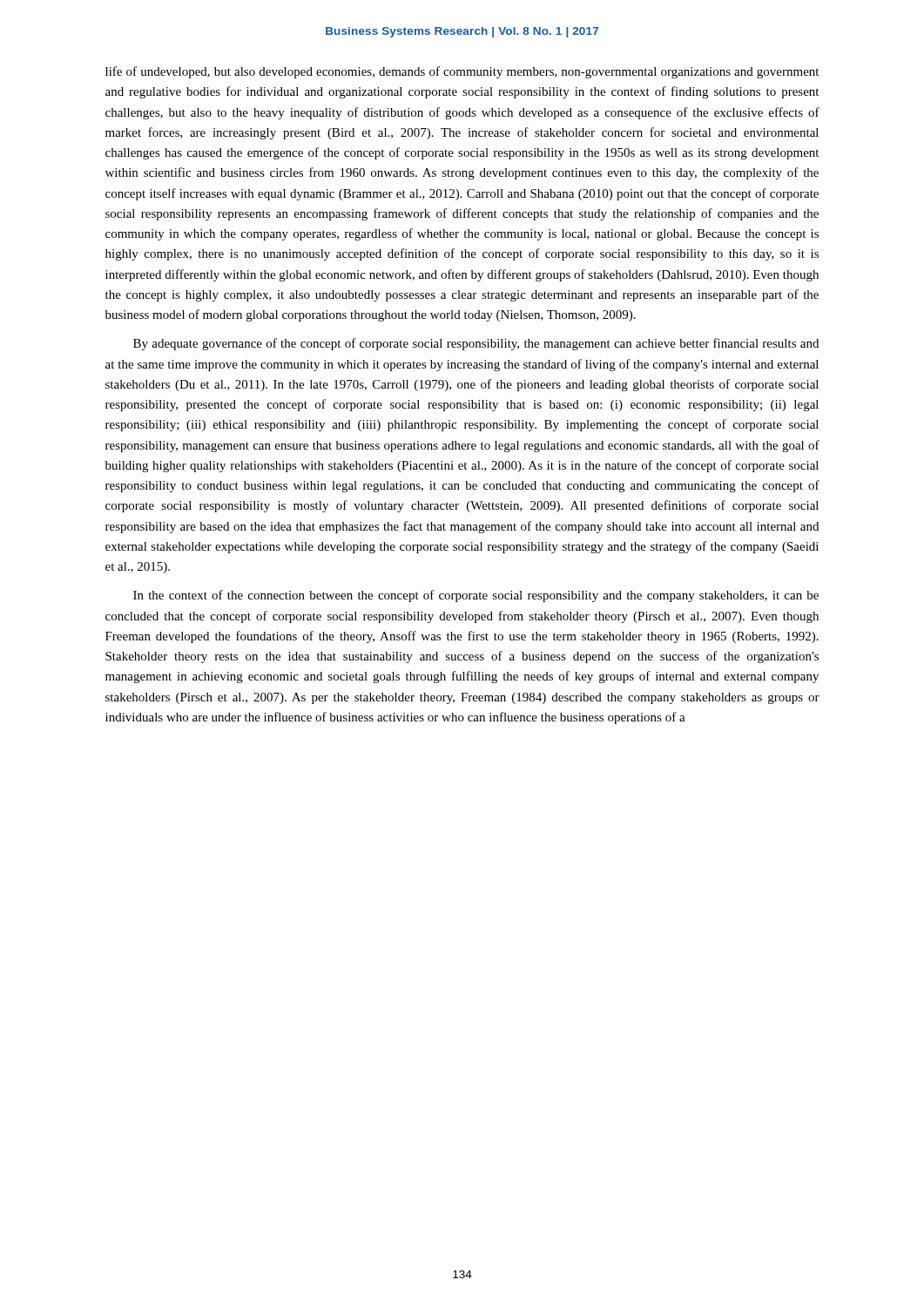
Task: Locate the region starting "By adequate governance of the"
Action: pyautogui.click(x=462, y=455)
